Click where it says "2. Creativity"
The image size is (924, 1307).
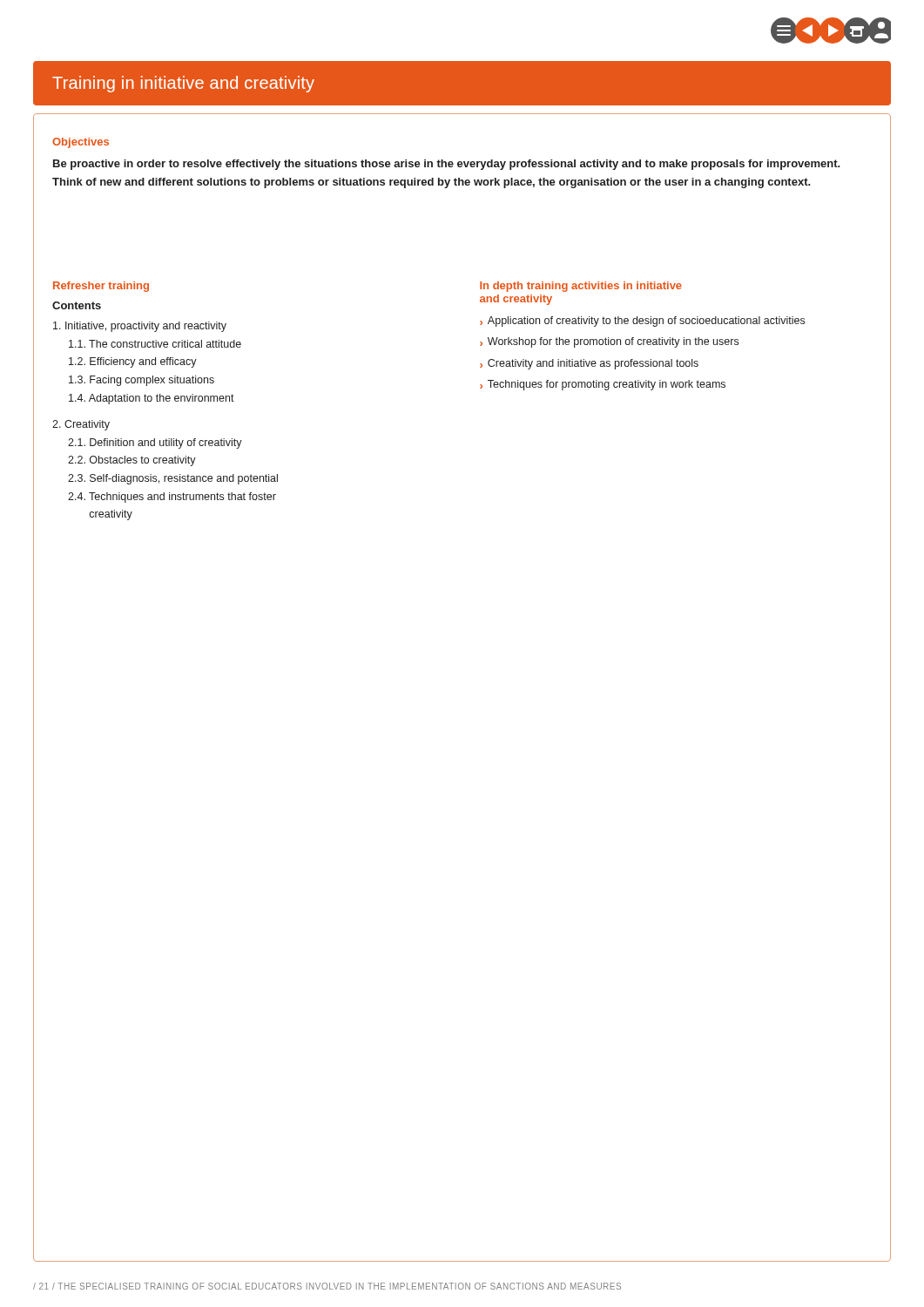coord(81,424)
